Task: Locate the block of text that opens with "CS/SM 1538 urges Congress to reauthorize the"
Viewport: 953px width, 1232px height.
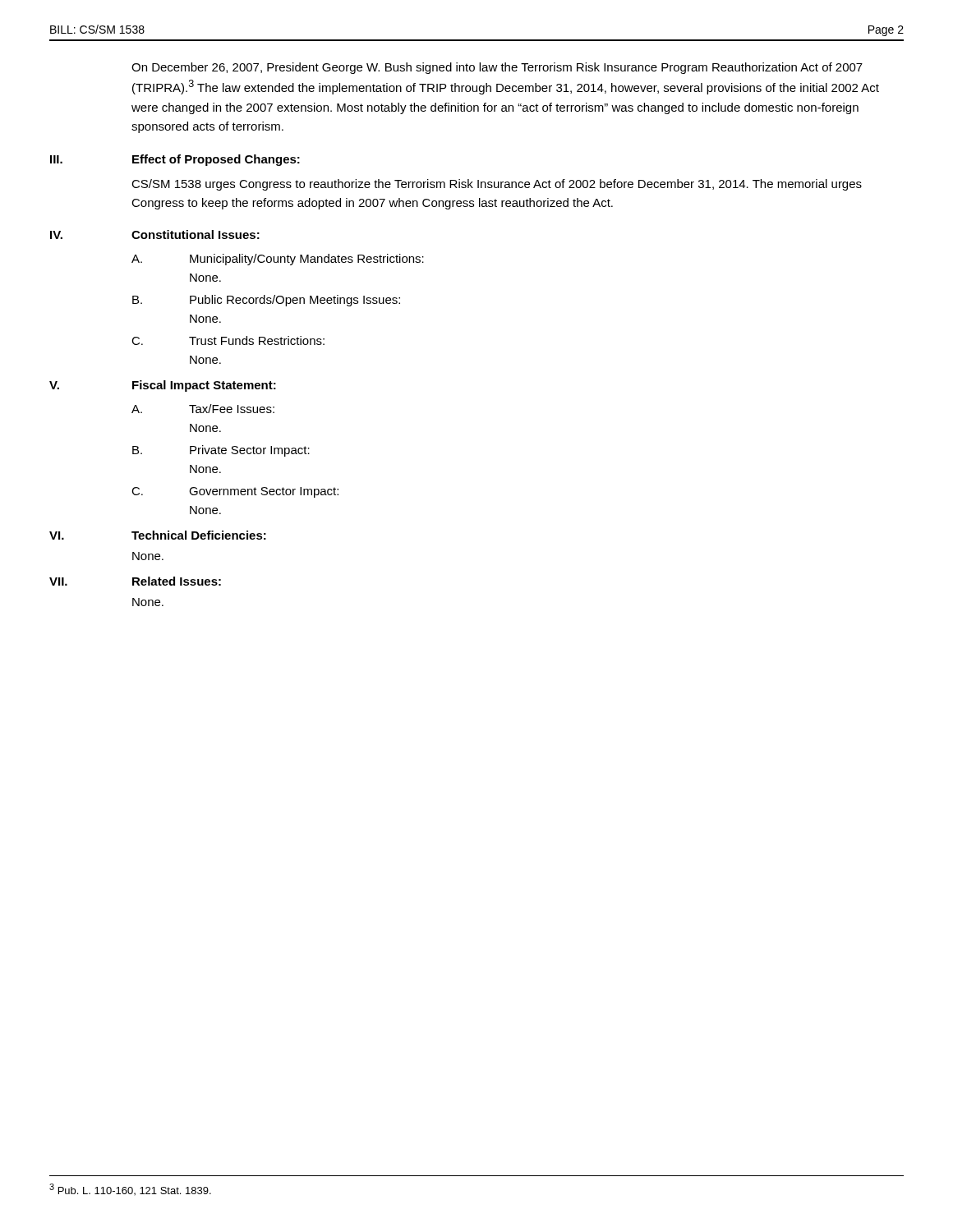Action: coord(497,193)
